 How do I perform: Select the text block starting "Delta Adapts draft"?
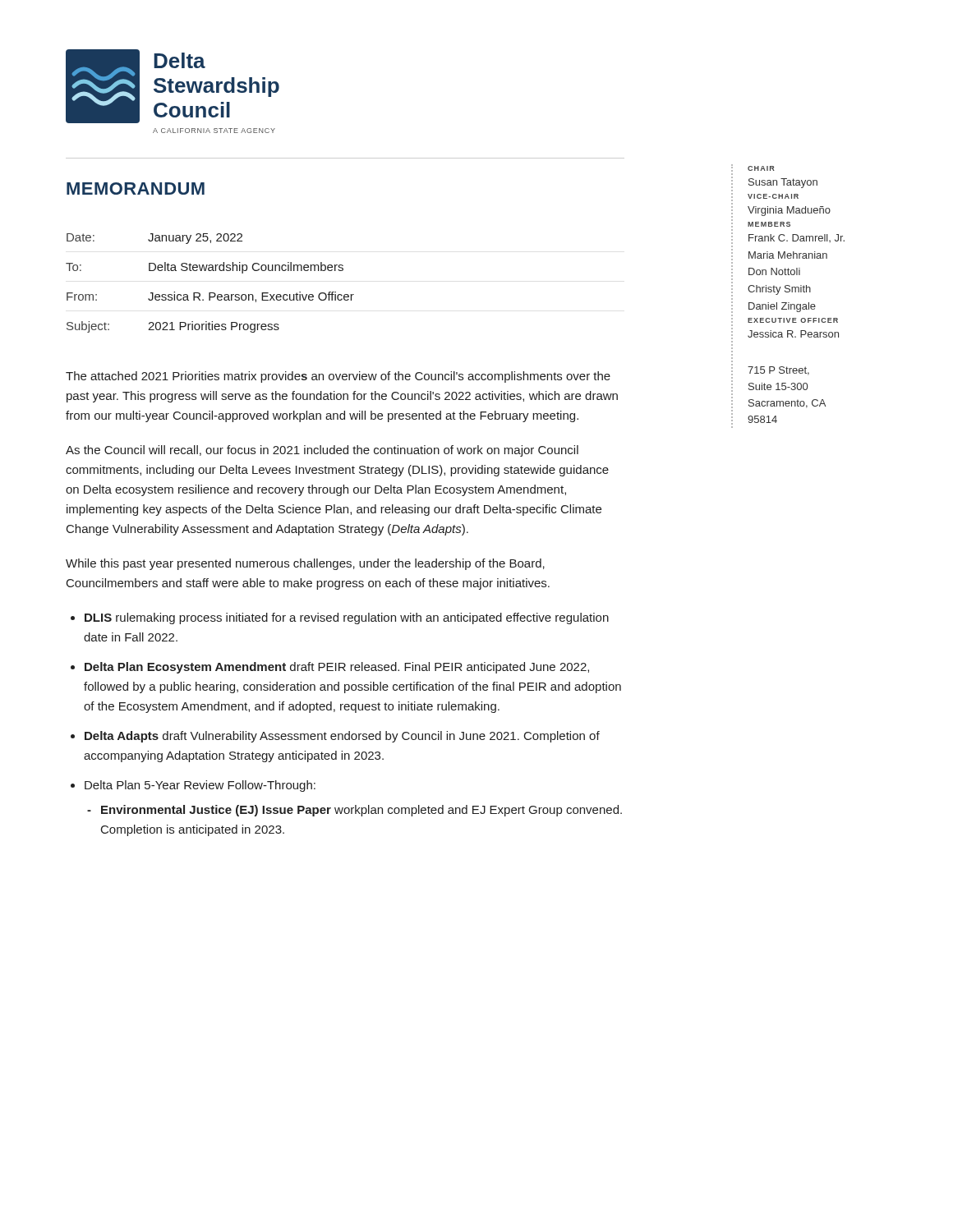342,745
